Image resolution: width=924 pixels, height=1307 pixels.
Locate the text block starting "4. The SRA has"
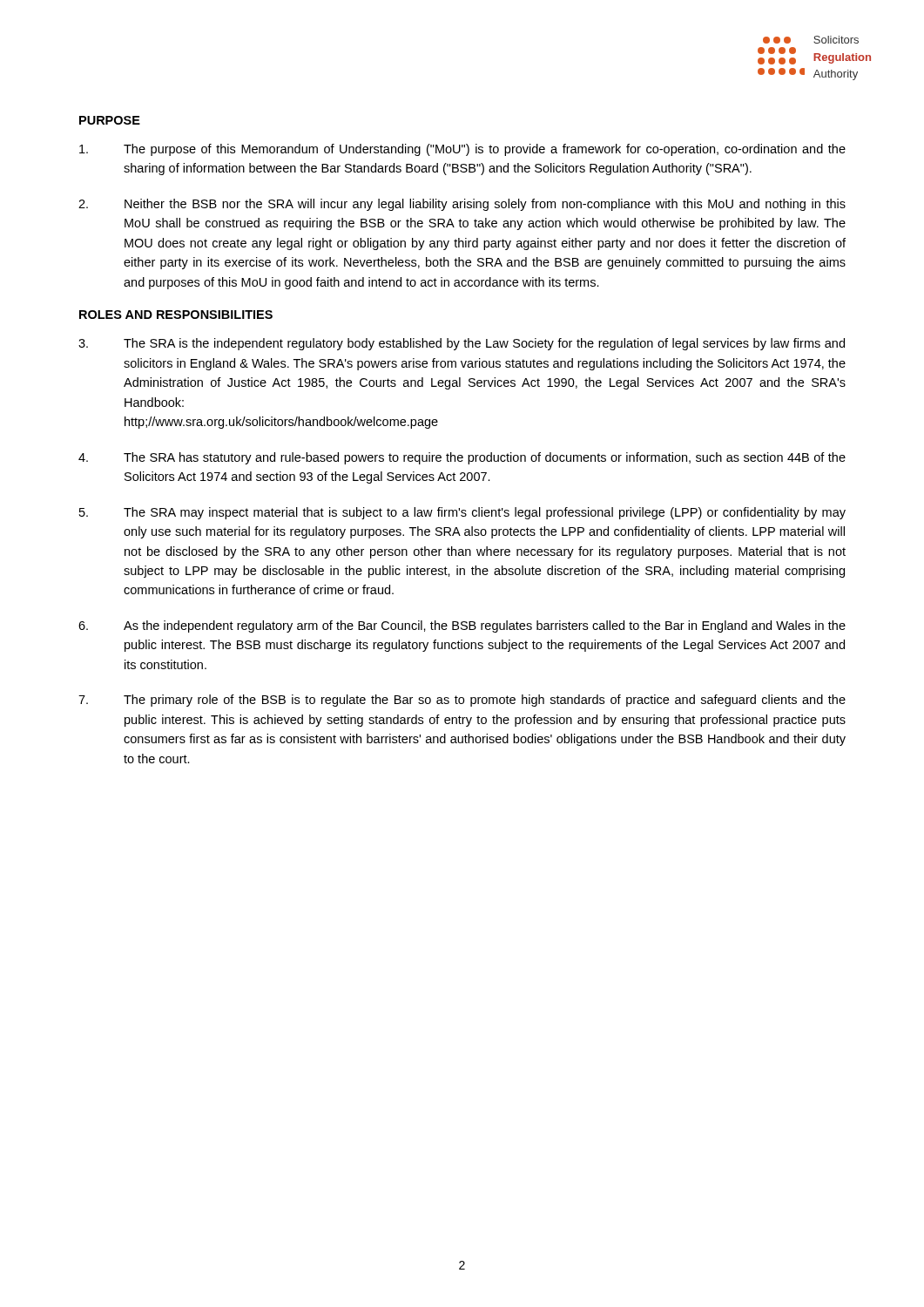click(x=462, y=467)
